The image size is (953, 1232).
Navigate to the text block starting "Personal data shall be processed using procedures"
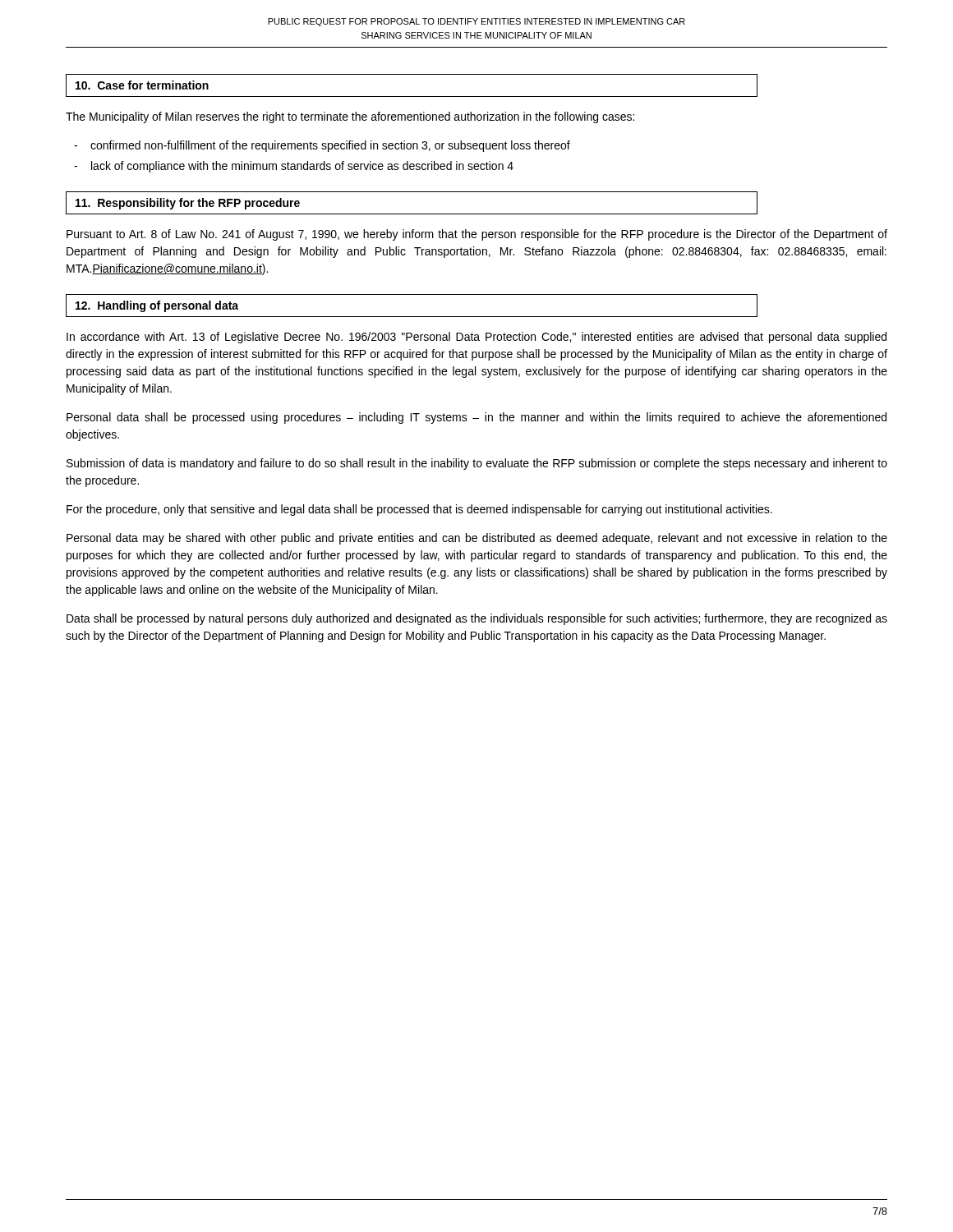click(476, 426)
